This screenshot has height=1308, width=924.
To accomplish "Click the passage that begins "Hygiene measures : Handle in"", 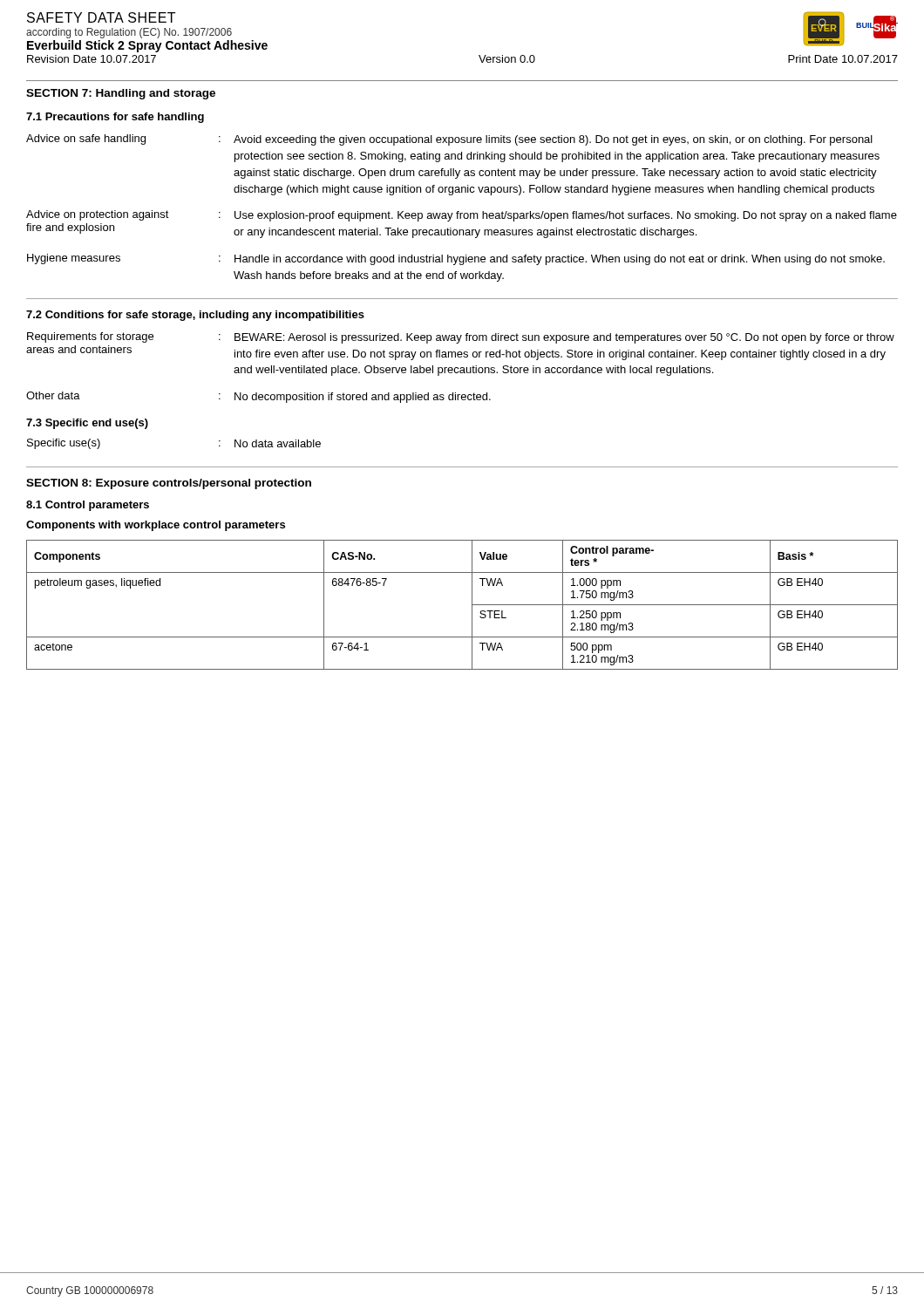I will (x=462, y=268).
